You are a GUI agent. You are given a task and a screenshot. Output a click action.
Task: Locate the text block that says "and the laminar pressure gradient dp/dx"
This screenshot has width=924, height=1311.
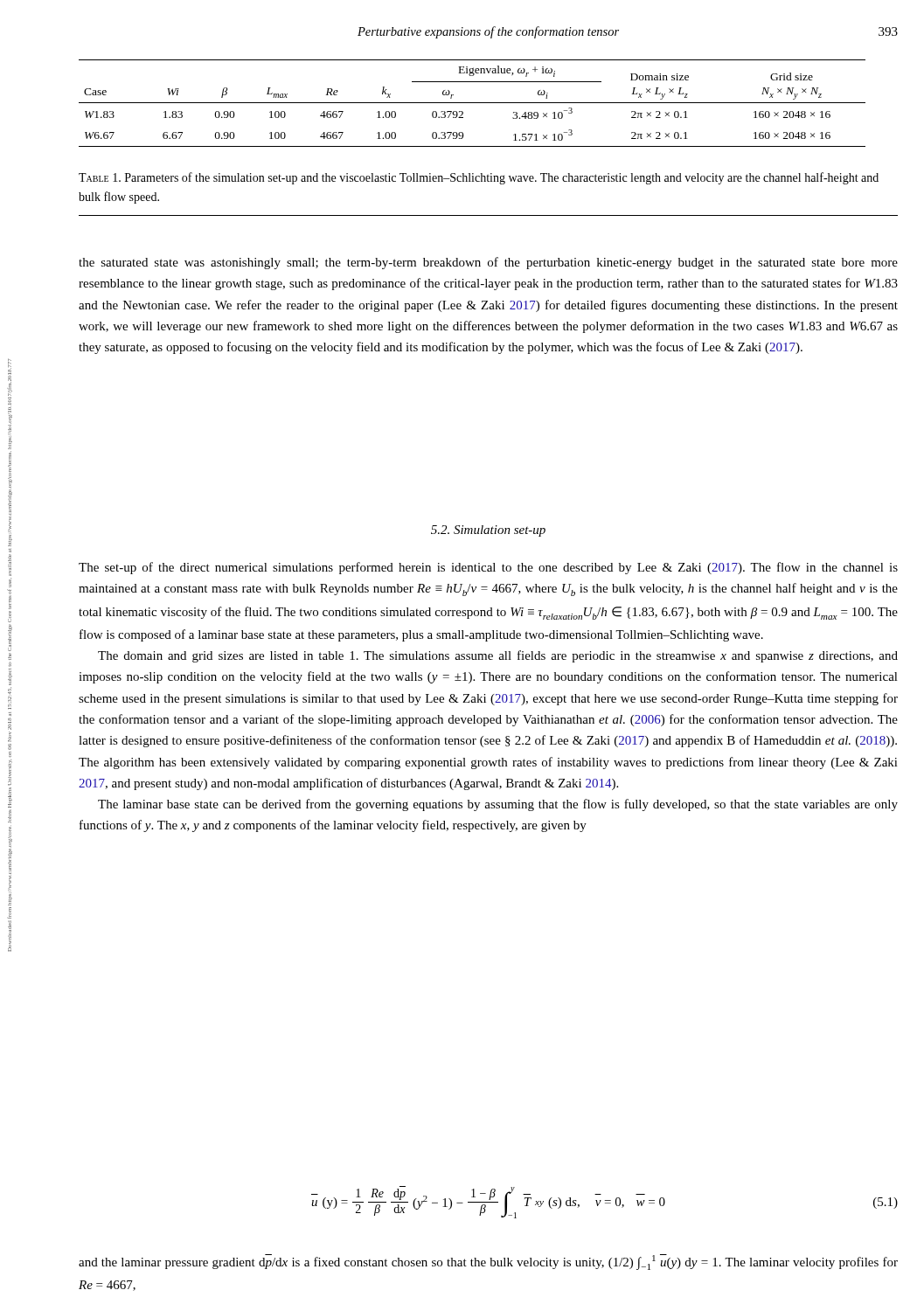(488, 1272)
